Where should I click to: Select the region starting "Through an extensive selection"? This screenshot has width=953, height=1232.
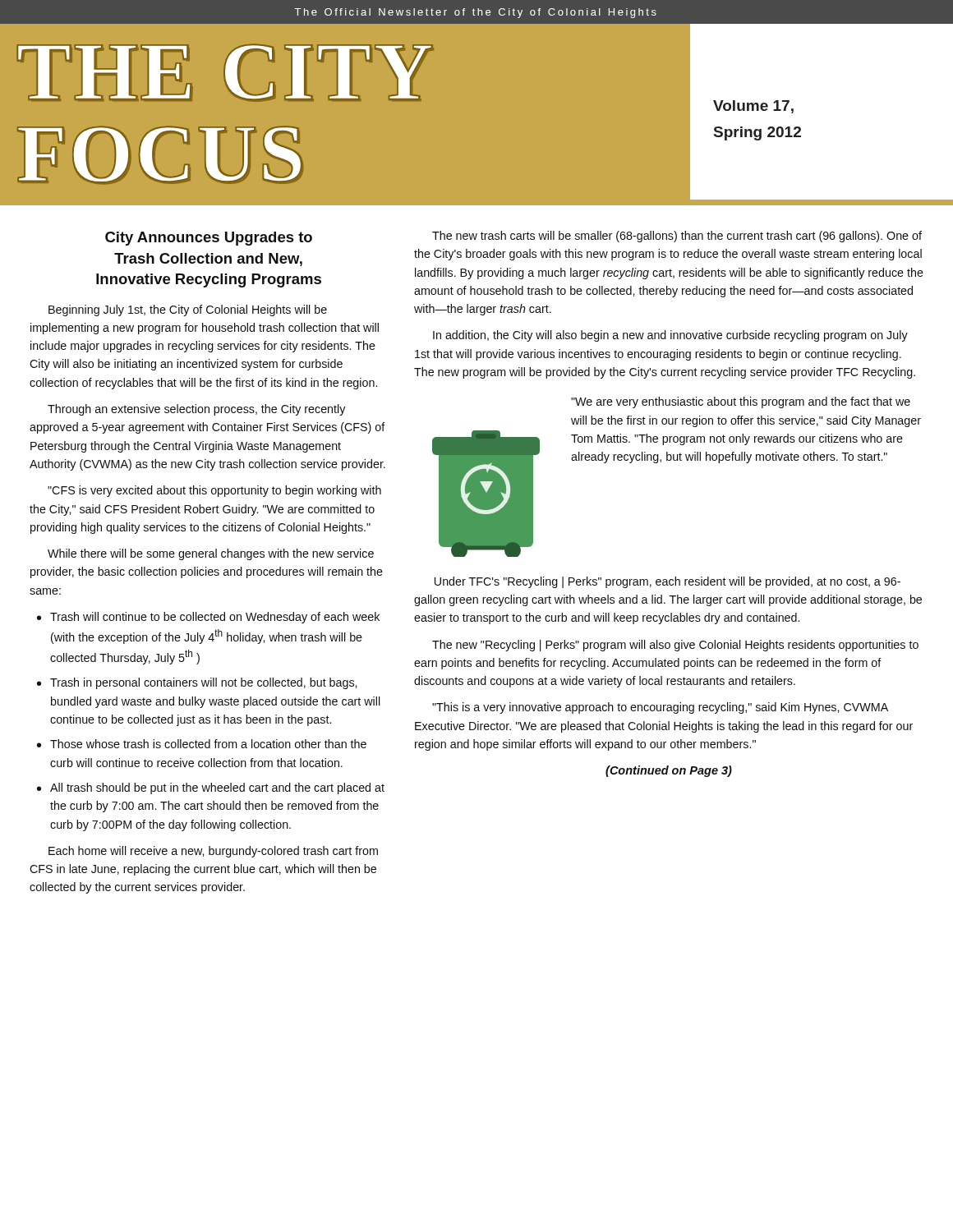click(208, 436)
